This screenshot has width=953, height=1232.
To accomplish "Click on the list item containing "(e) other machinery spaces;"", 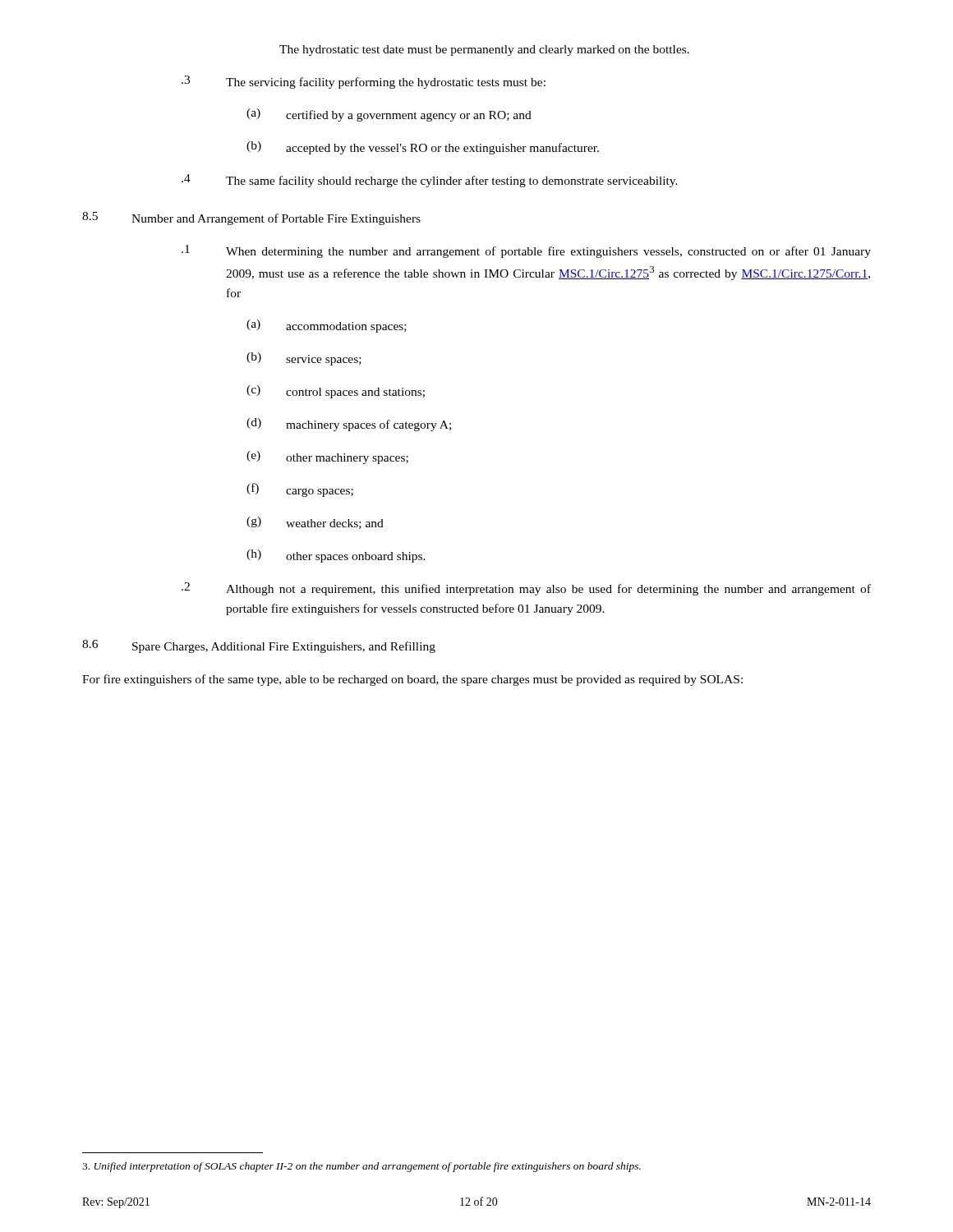I will click(x=327, y=457).
